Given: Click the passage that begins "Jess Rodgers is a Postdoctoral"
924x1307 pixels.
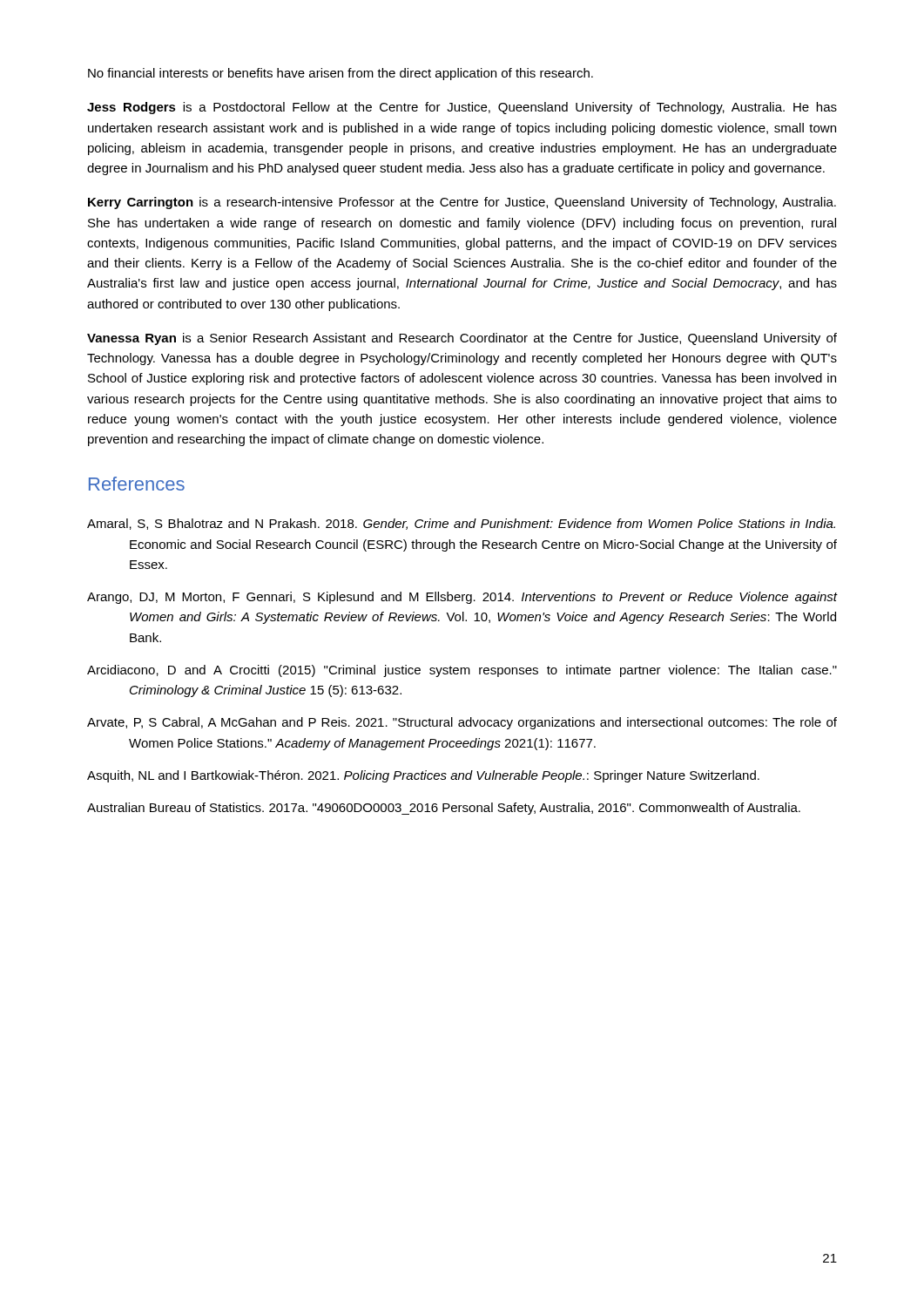Looking at the screenshot, I should (x=462, y=137).
